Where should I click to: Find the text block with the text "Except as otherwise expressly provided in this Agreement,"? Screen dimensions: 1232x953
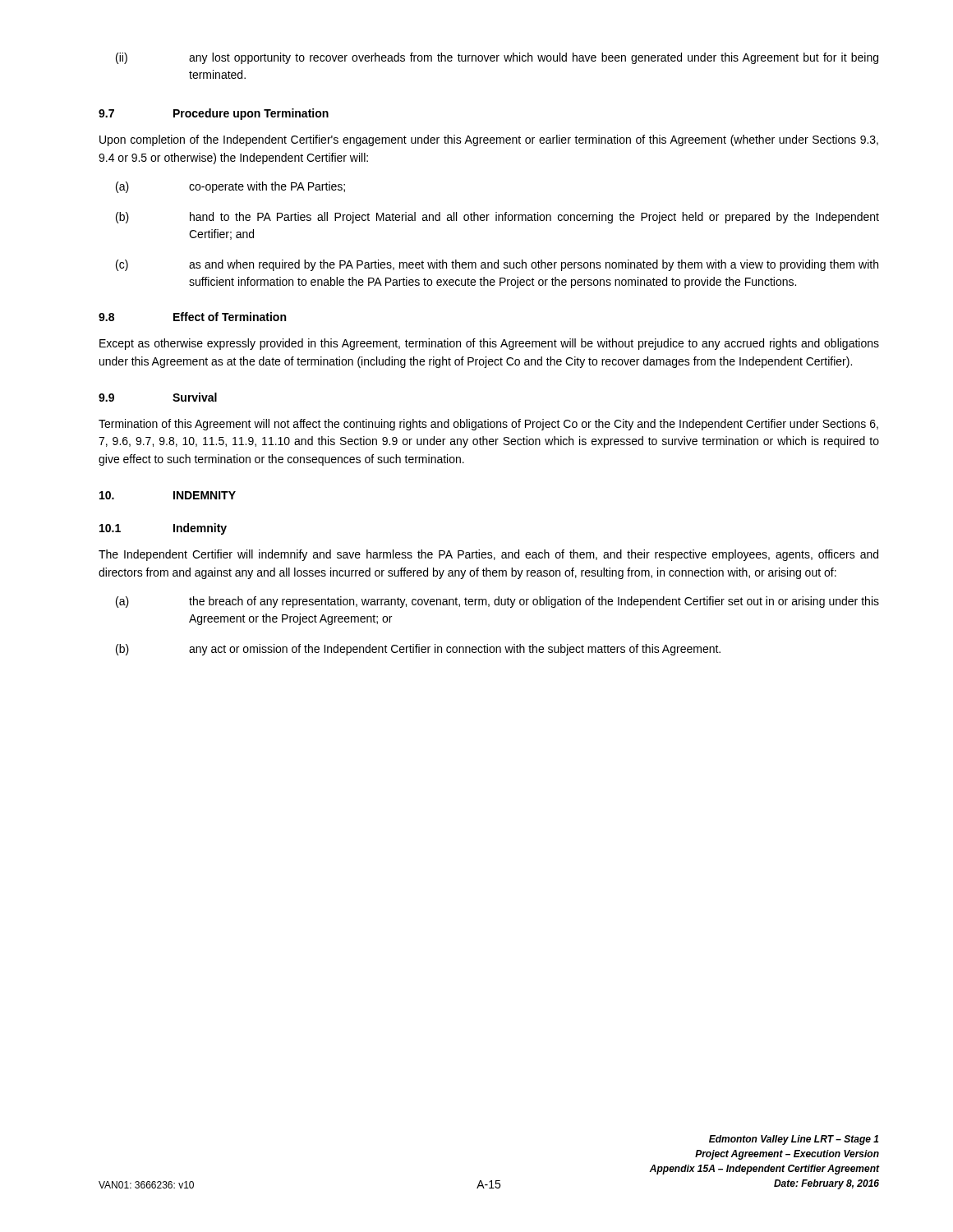[489, 353]
